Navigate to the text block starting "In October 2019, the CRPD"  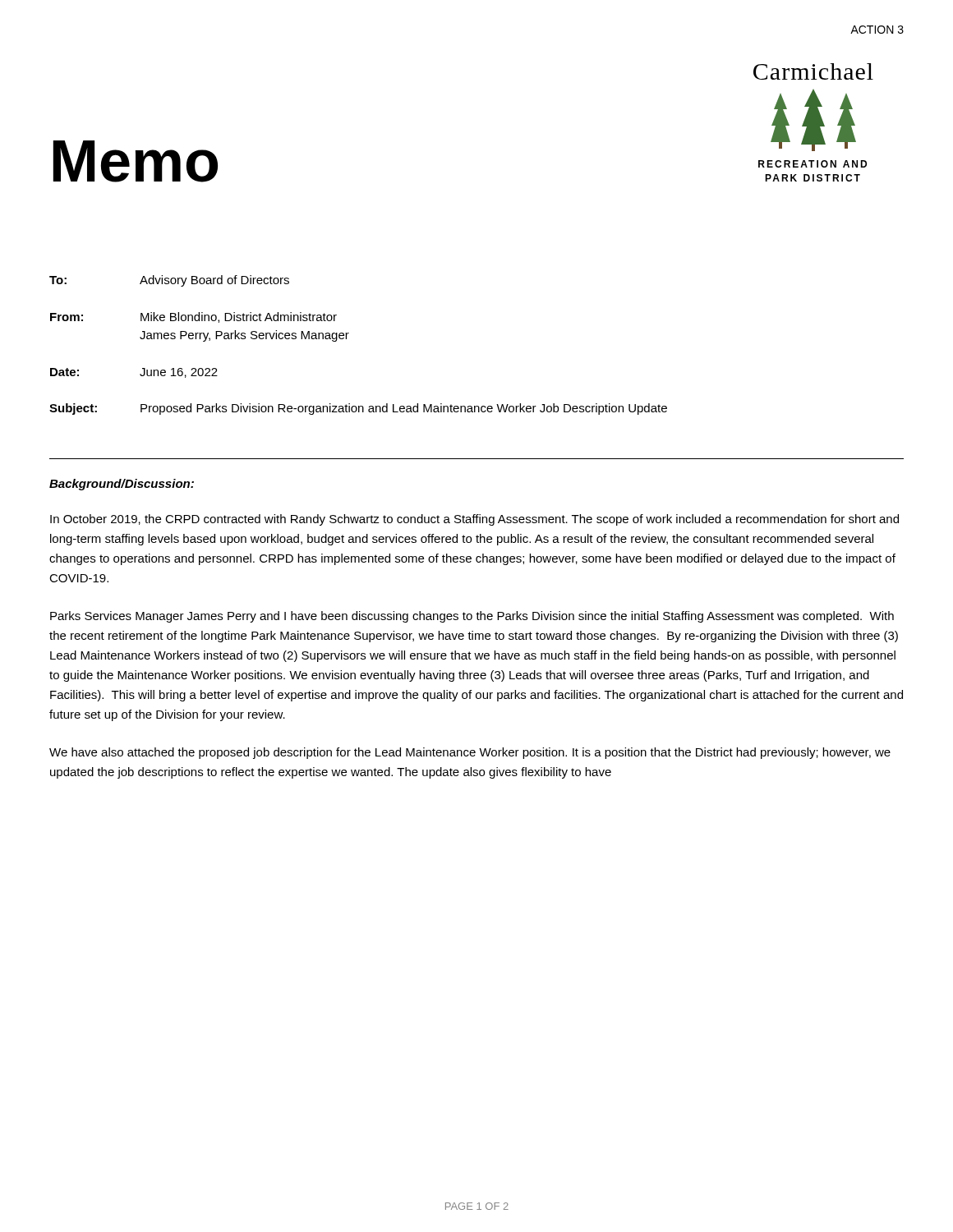click(x=476, y=646)
